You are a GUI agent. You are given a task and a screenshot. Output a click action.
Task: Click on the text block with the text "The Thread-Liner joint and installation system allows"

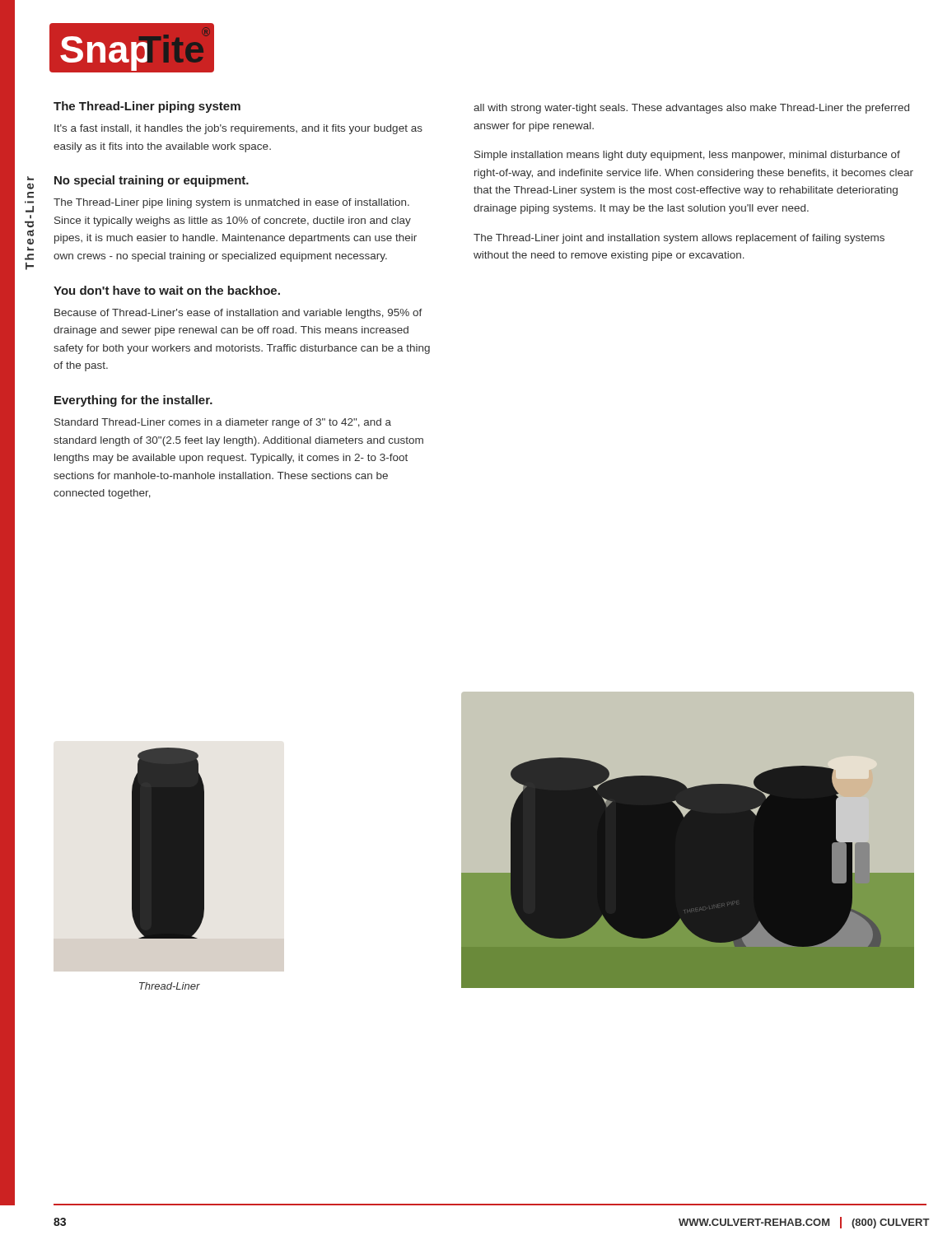(x=679, y=246)
